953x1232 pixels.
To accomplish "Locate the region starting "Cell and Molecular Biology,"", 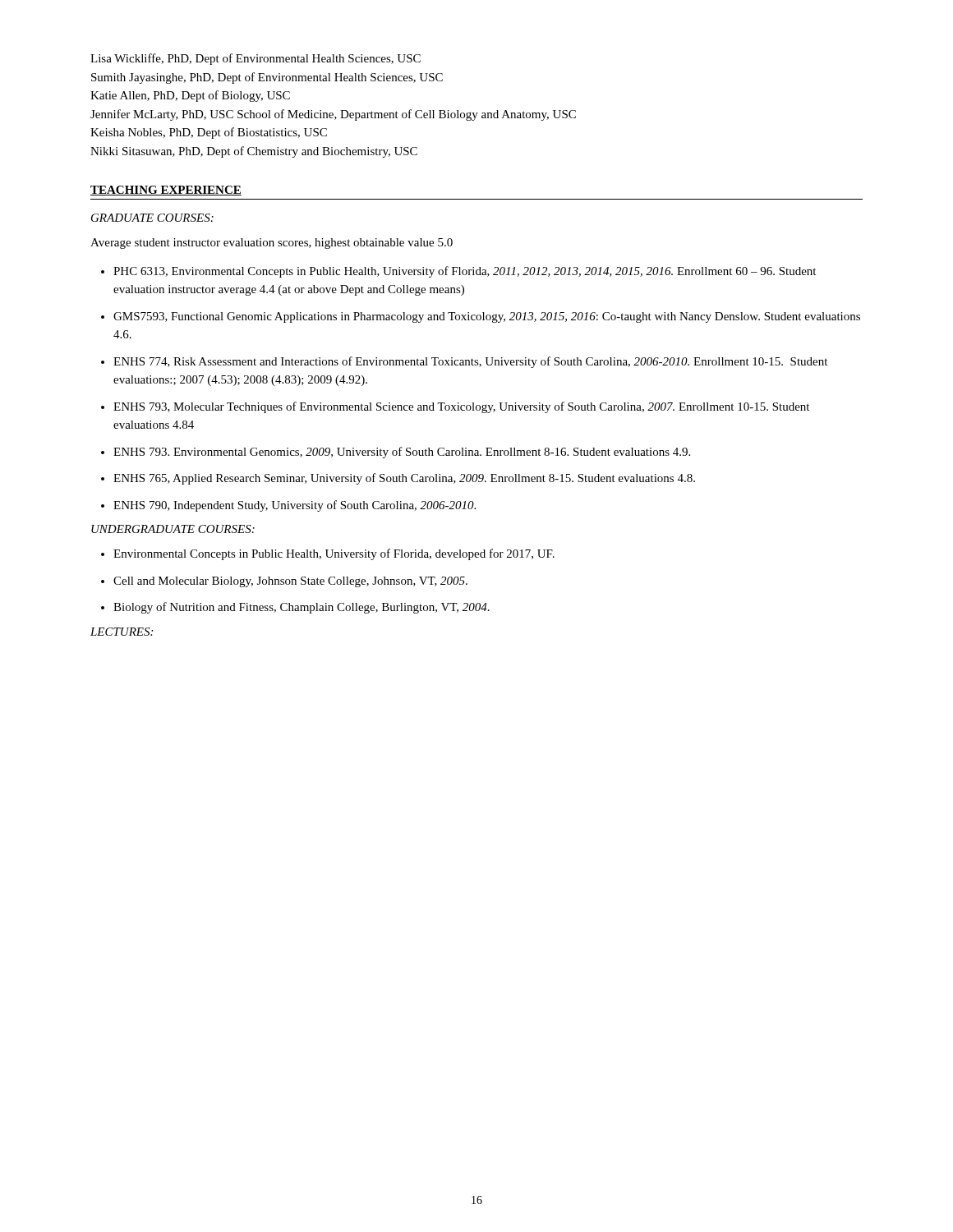I will point(291,580).
